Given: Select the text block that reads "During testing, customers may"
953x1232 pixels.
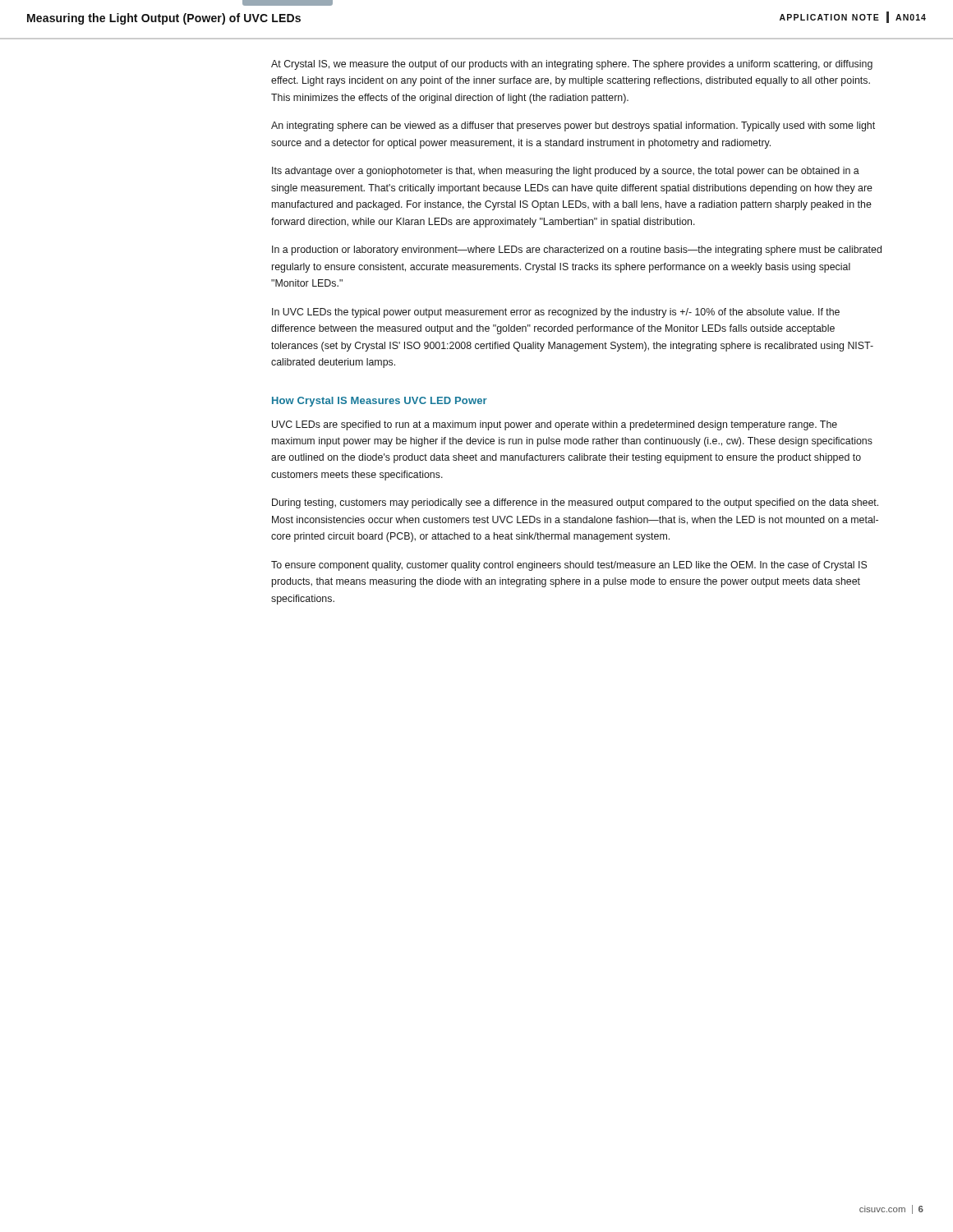Looking at the screenshot, I should pos(575,520).
